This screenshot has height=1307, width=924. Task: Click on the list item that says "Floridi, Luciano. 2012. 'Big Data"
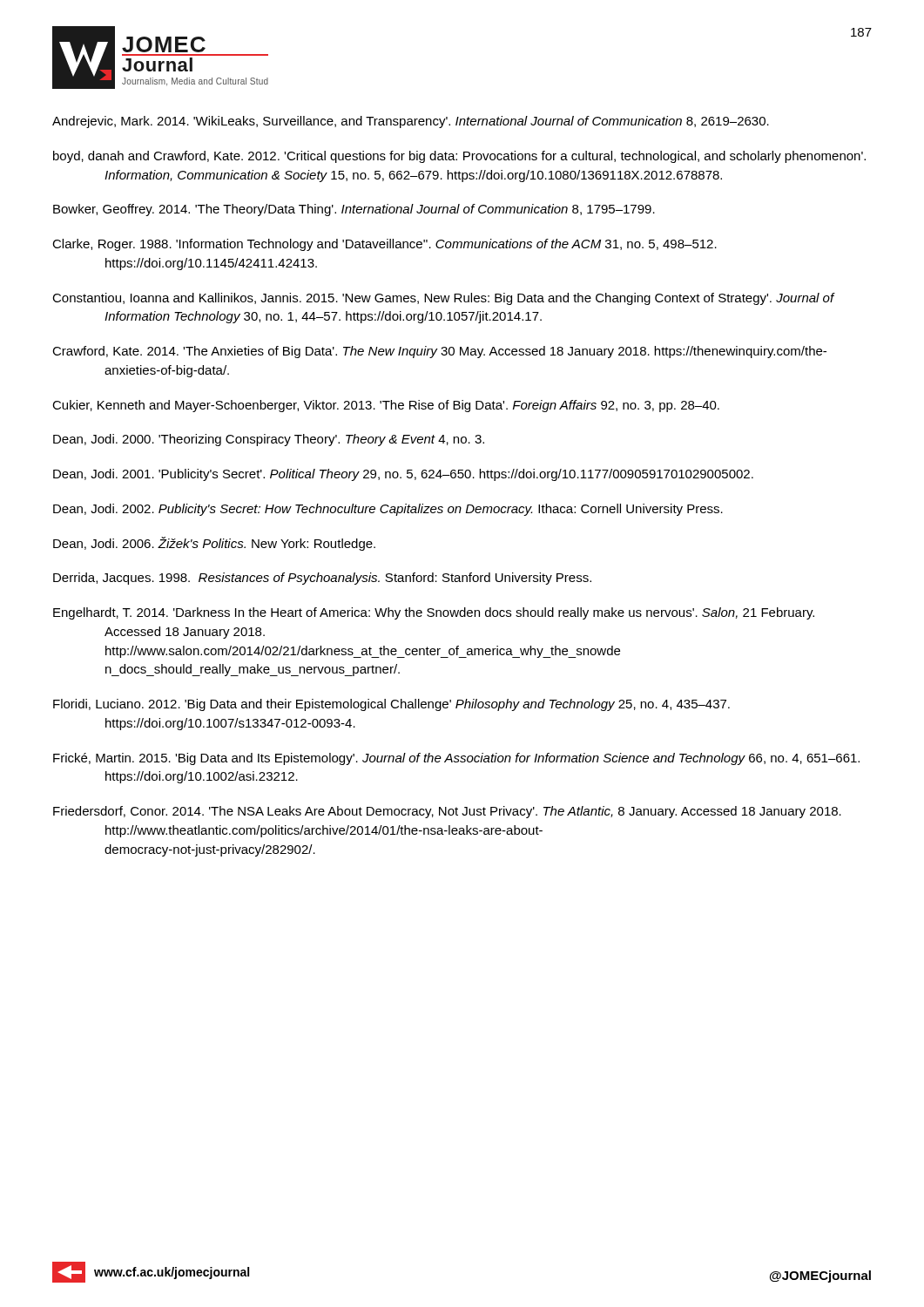click(x=391, y=713)
